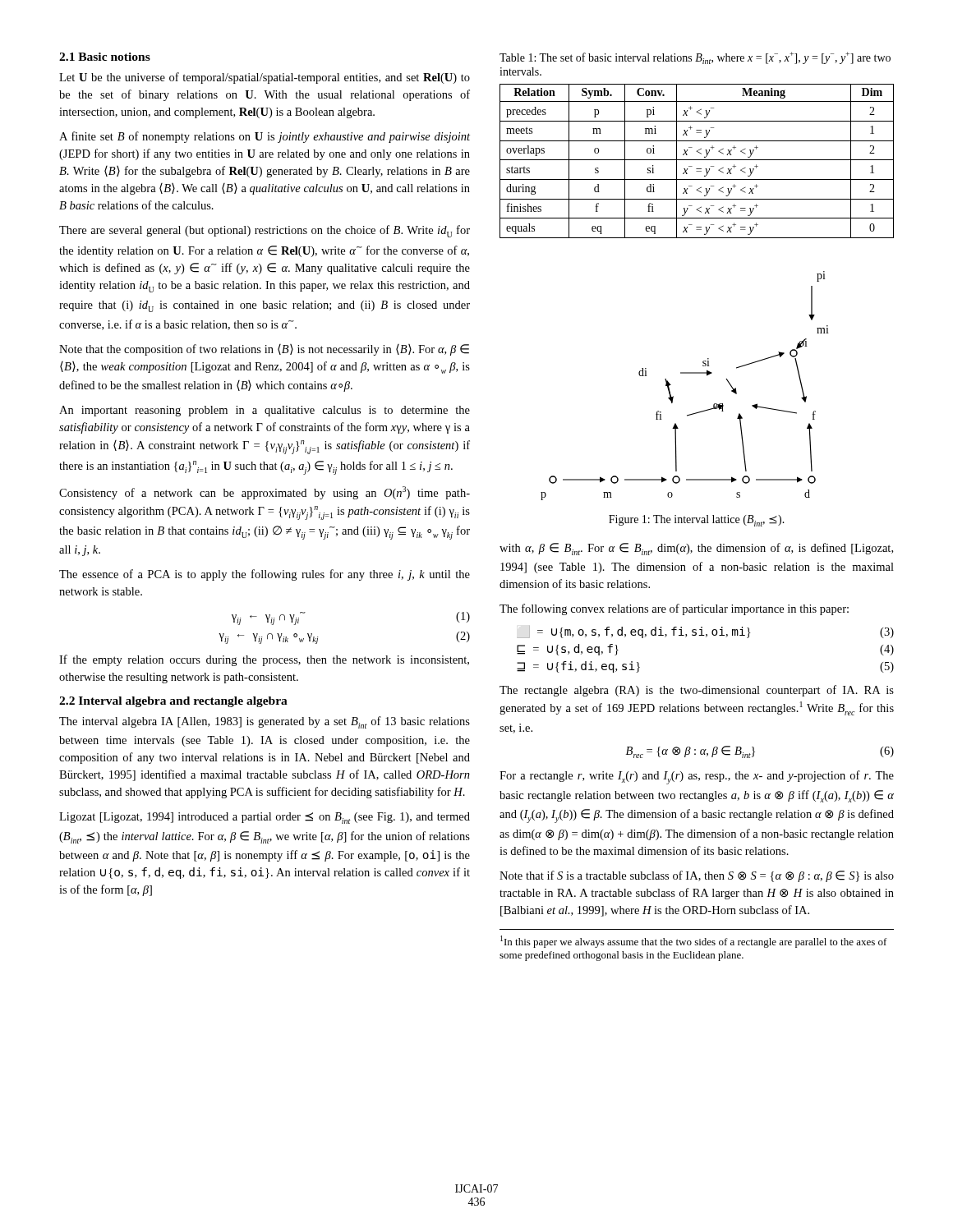Image resolution: width=953 pixels, height=1232 pixels.
Task: Find the text block that reads "The rectangle algebra (RA) is the two-dimensional"
Action: coord(697,709)
